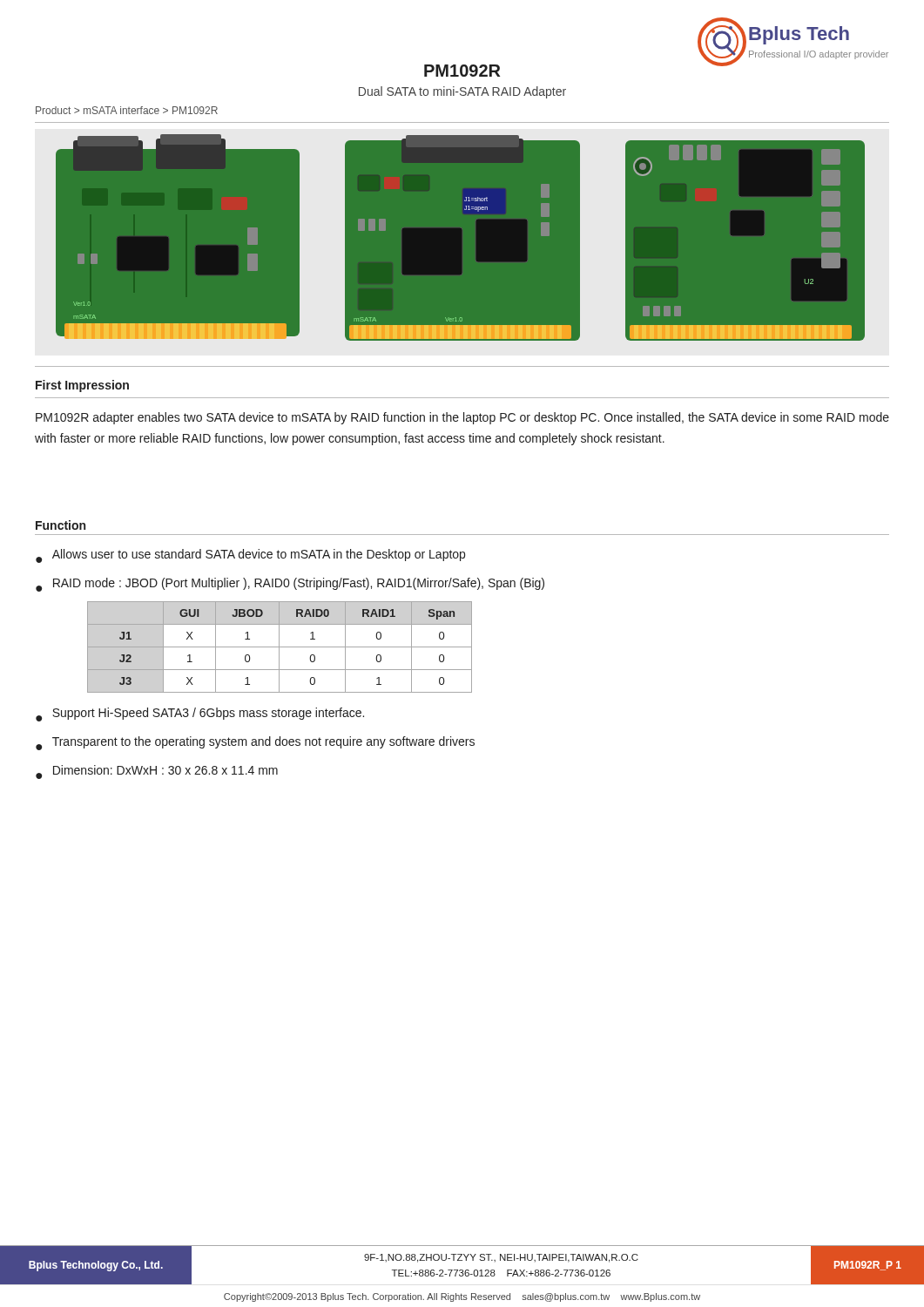
Task: Click where it says "First Impression"
Action: [82, 385]
